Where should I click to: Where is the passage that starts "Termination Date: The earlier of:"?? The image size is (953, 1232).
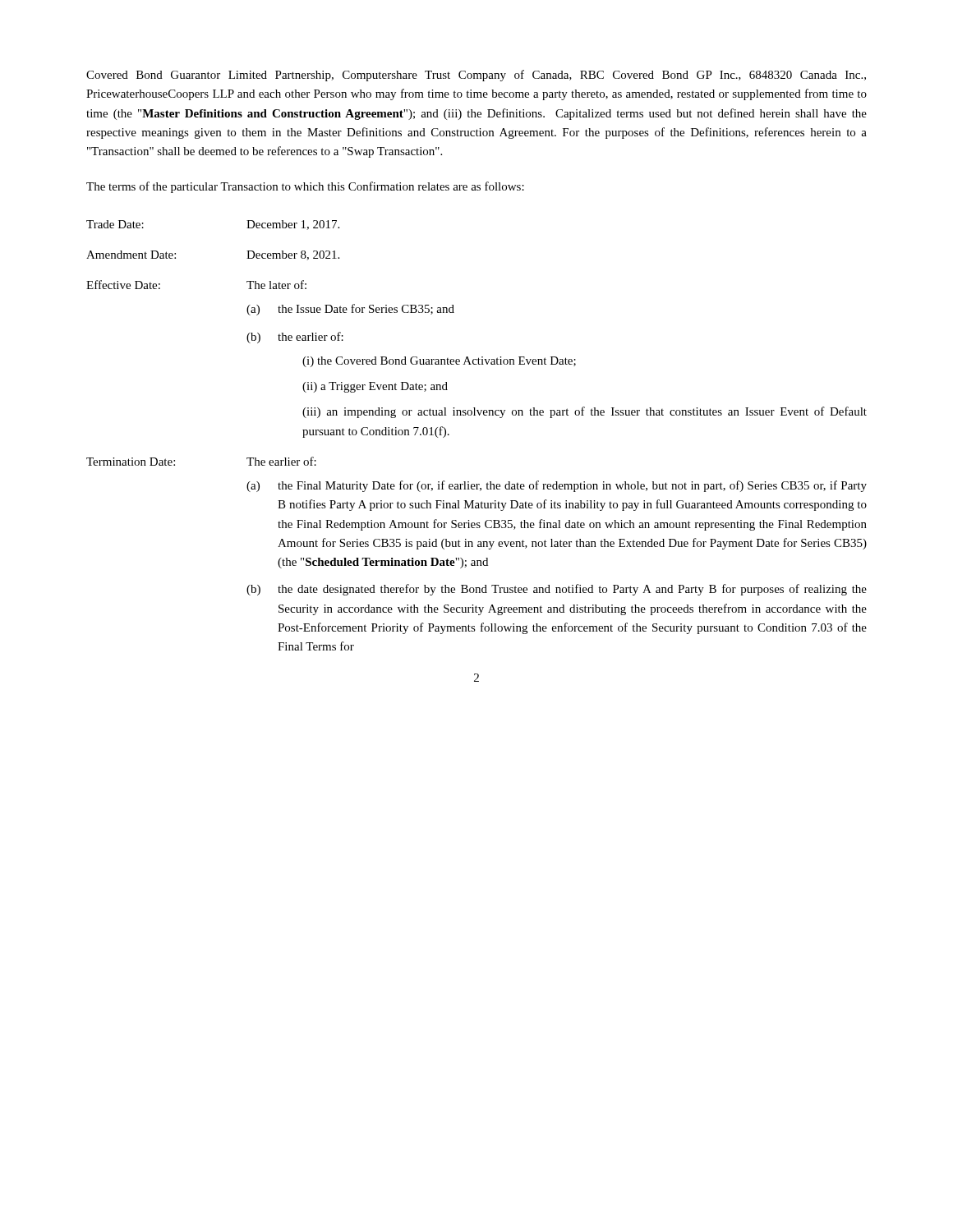pos(476,554)
